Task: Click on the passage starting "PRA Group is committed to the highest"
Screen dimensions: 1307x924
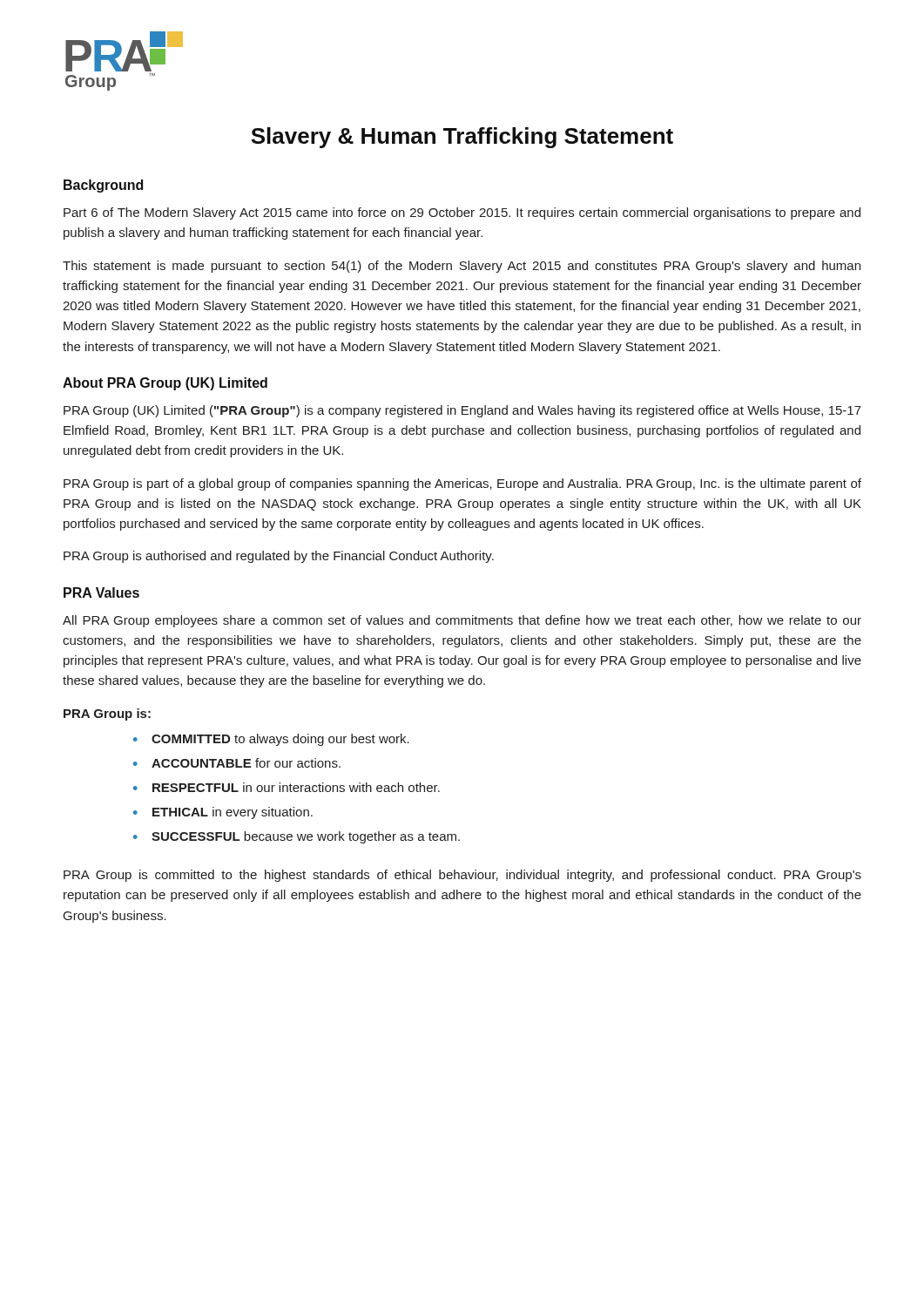Action: pyautogui.click(x=462, y=895)
